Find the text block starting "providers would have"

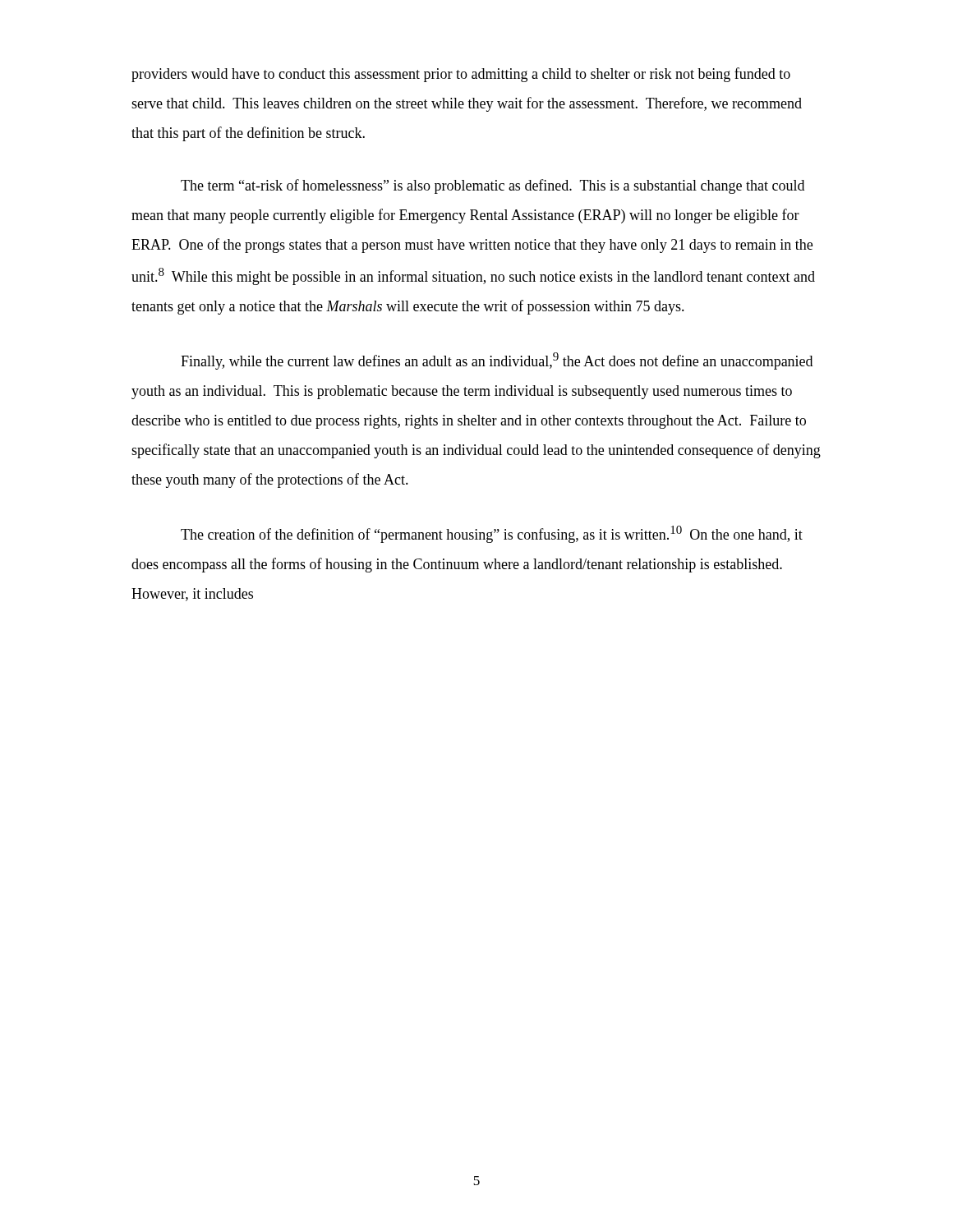[x=467, y=103]
